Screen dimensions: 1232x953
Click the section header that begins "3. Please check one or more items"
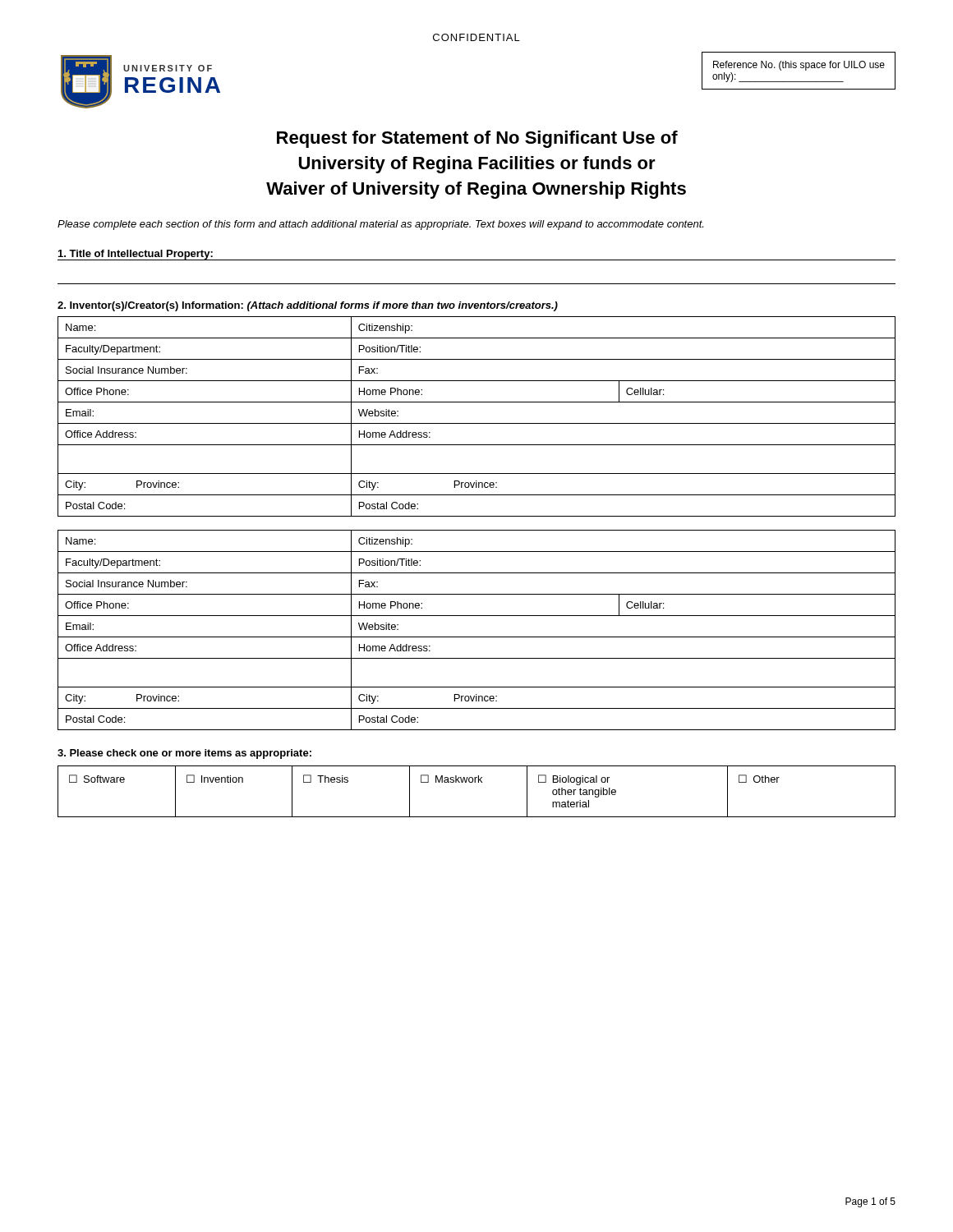(185, 753)
